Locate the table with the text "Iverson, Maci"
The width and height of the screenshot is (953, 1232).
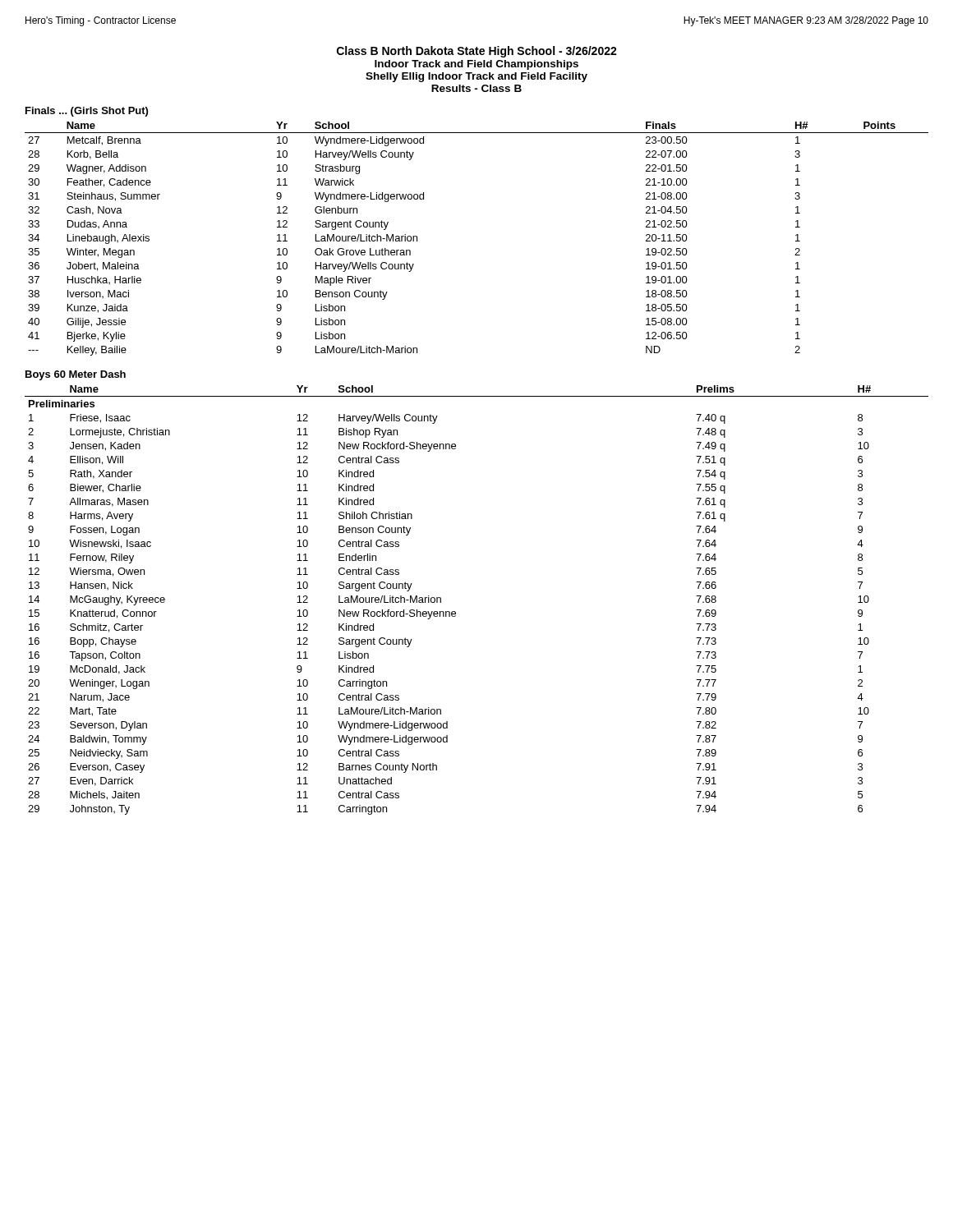[x=476, y=237]
